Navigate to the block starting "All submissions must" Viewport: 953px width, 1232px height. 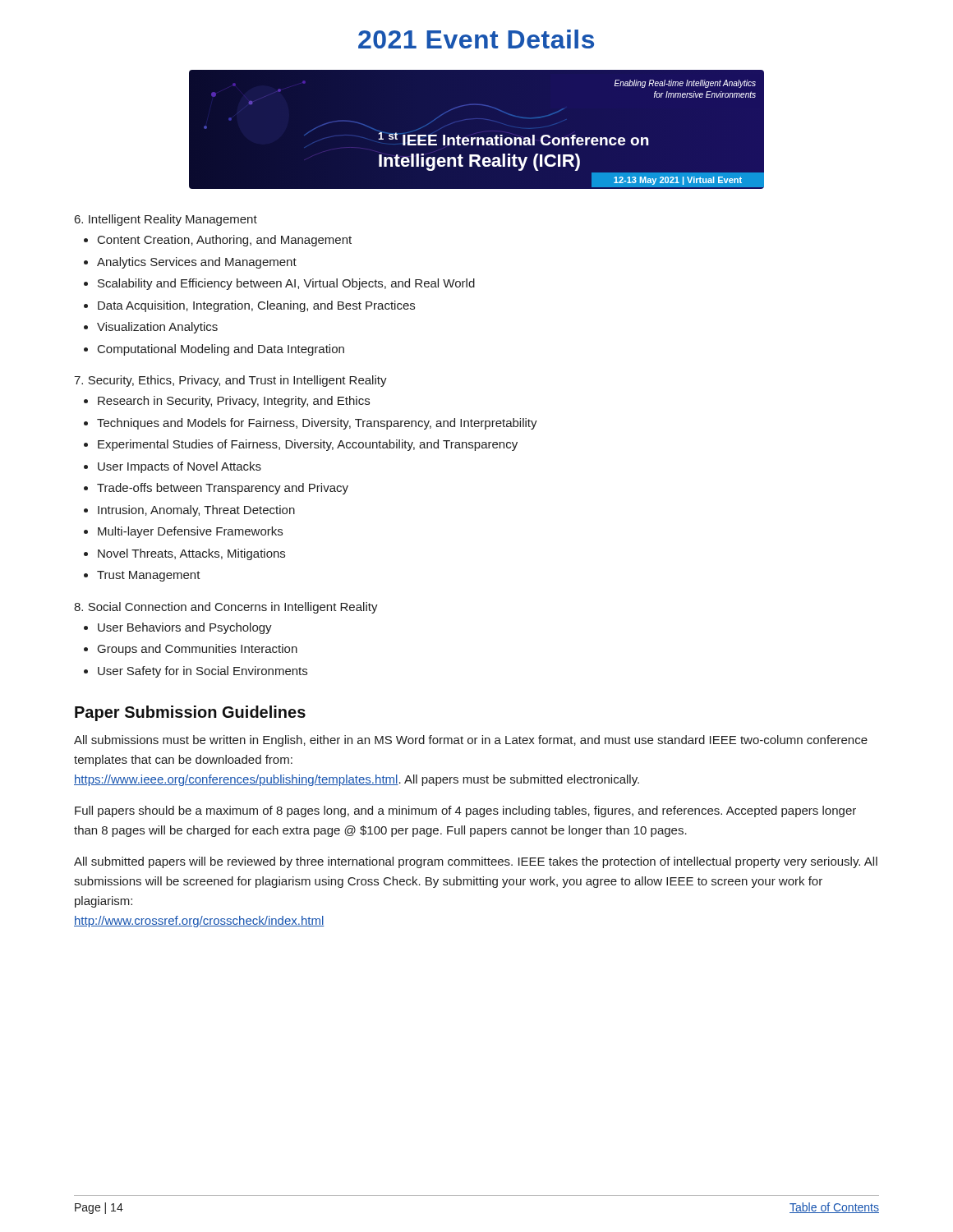click(x=471, y=741)
